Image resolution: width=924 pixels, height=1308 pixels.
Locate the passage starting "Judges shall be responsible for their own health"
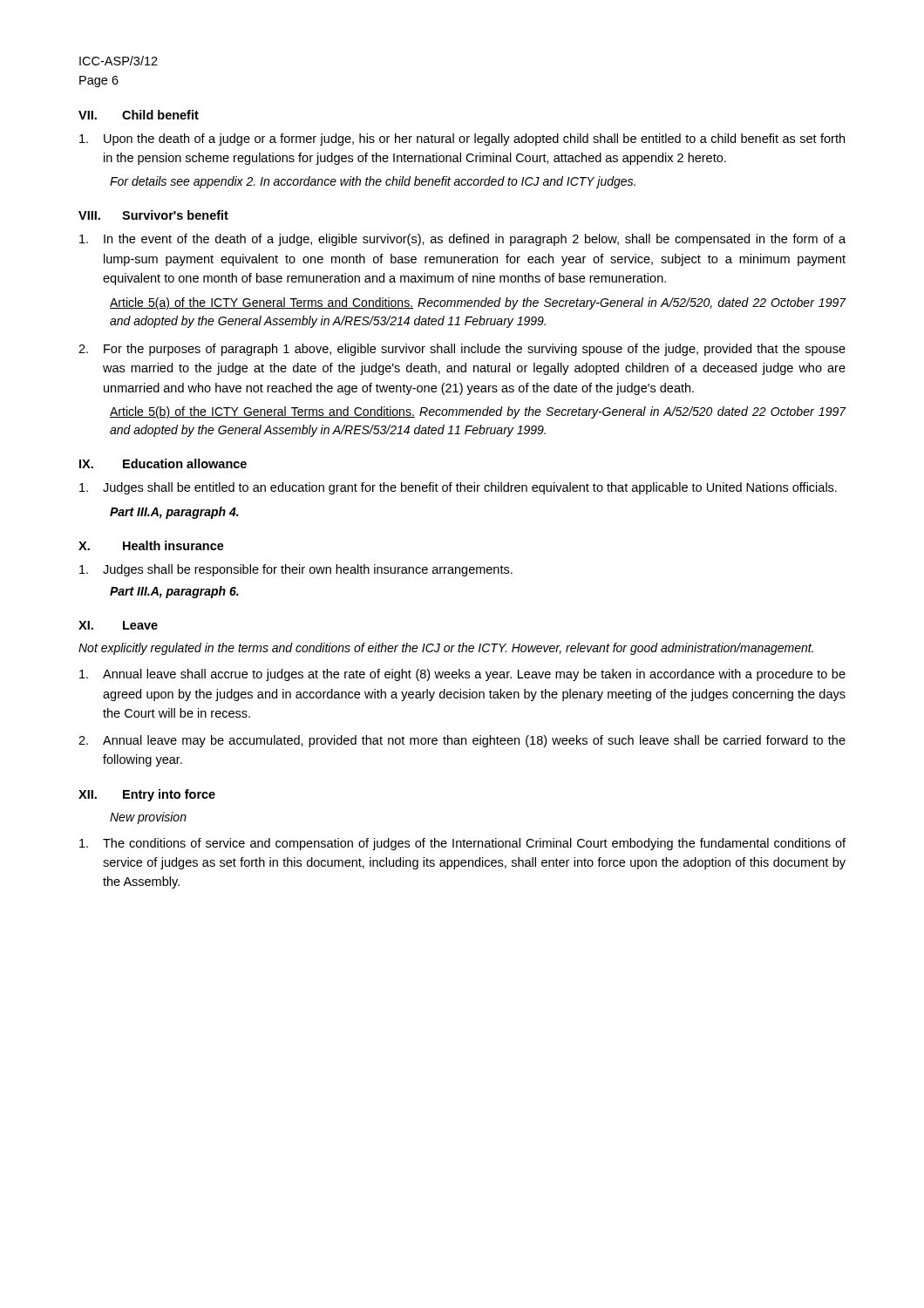[462, 569]
